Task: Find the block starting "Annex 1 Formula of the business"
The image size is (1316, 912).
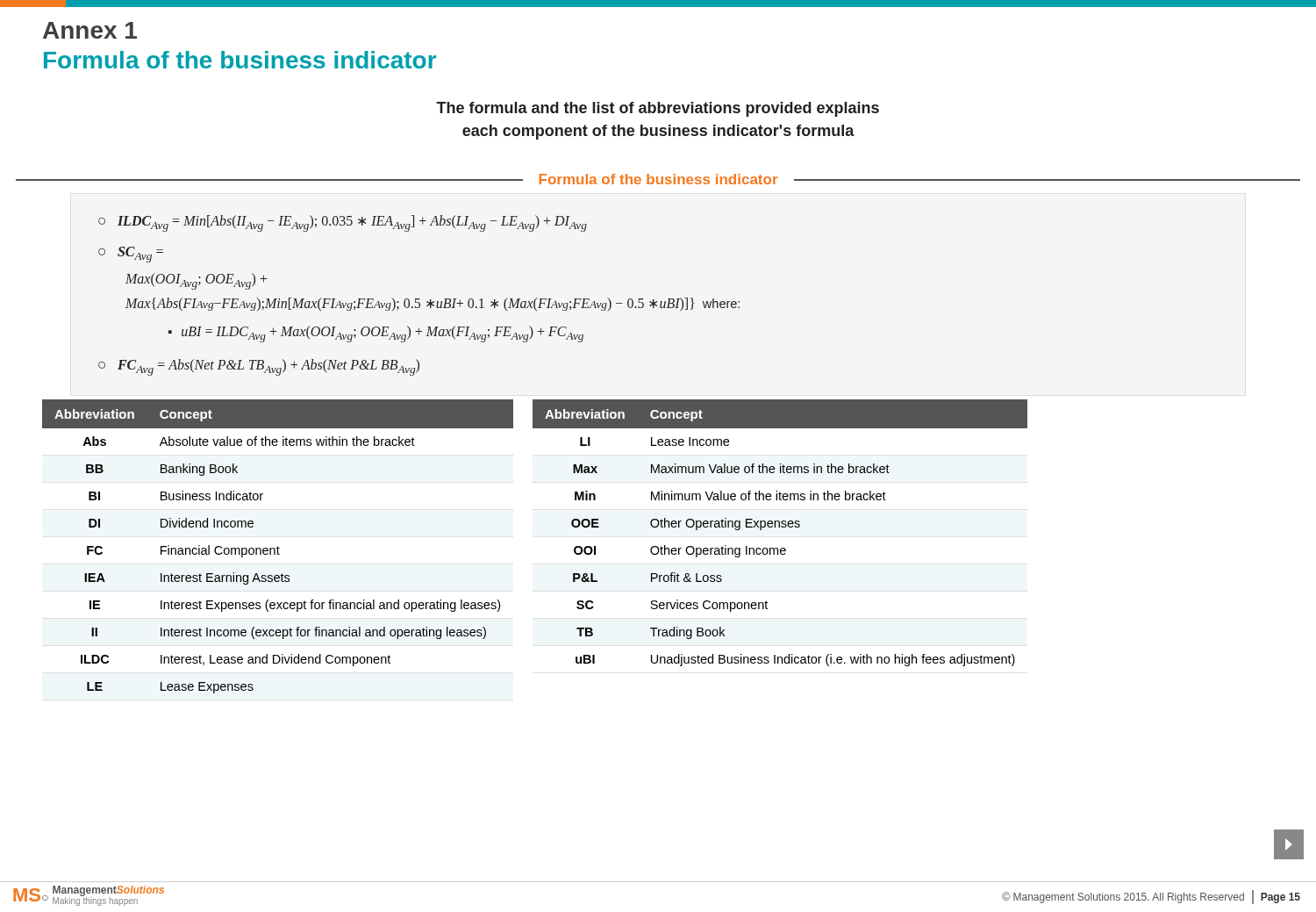Action: (239, 45)
